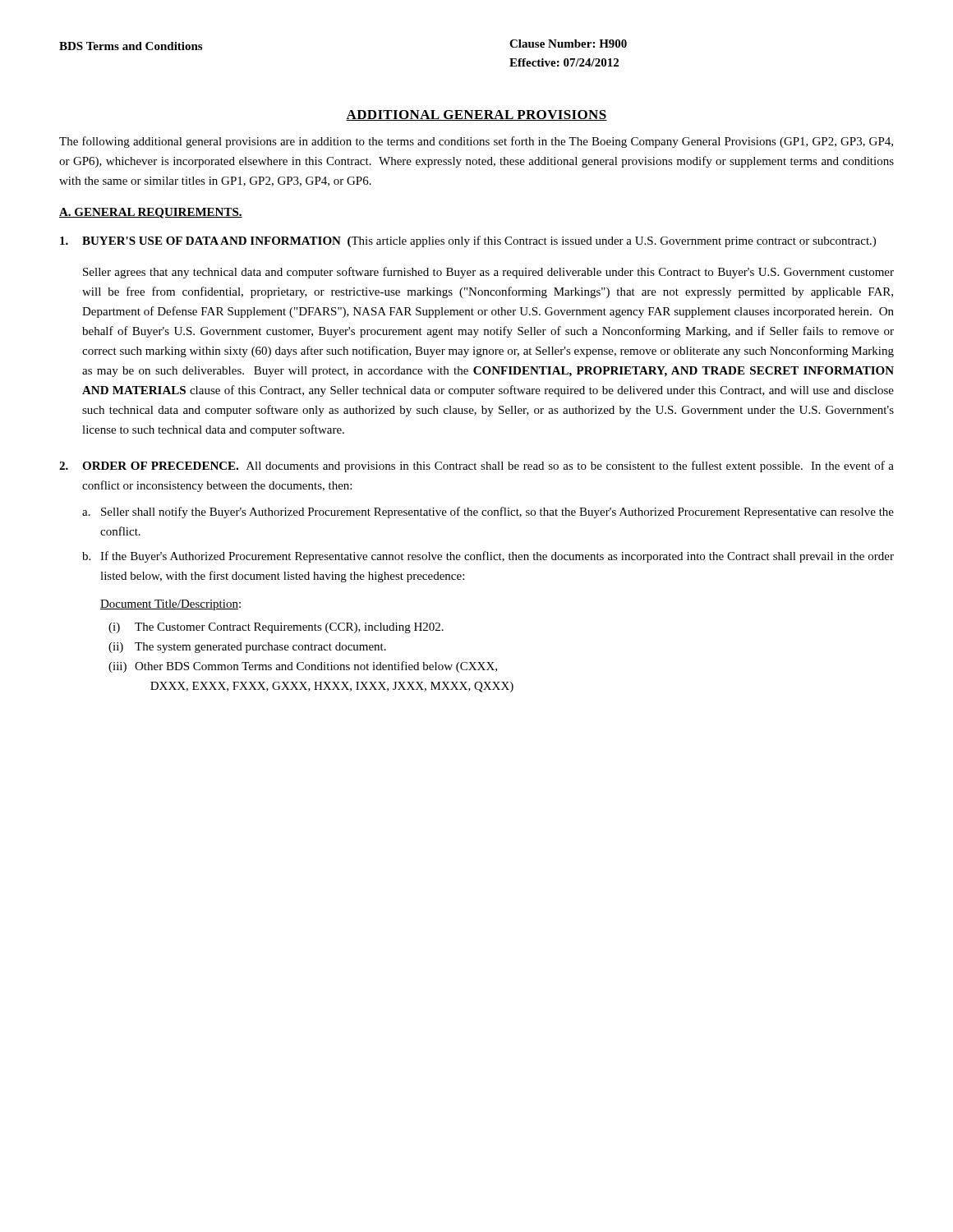Point to the block beginning "(ii) The system generated"
Viewport: 953px width, 1232px height.
(247, 648)
